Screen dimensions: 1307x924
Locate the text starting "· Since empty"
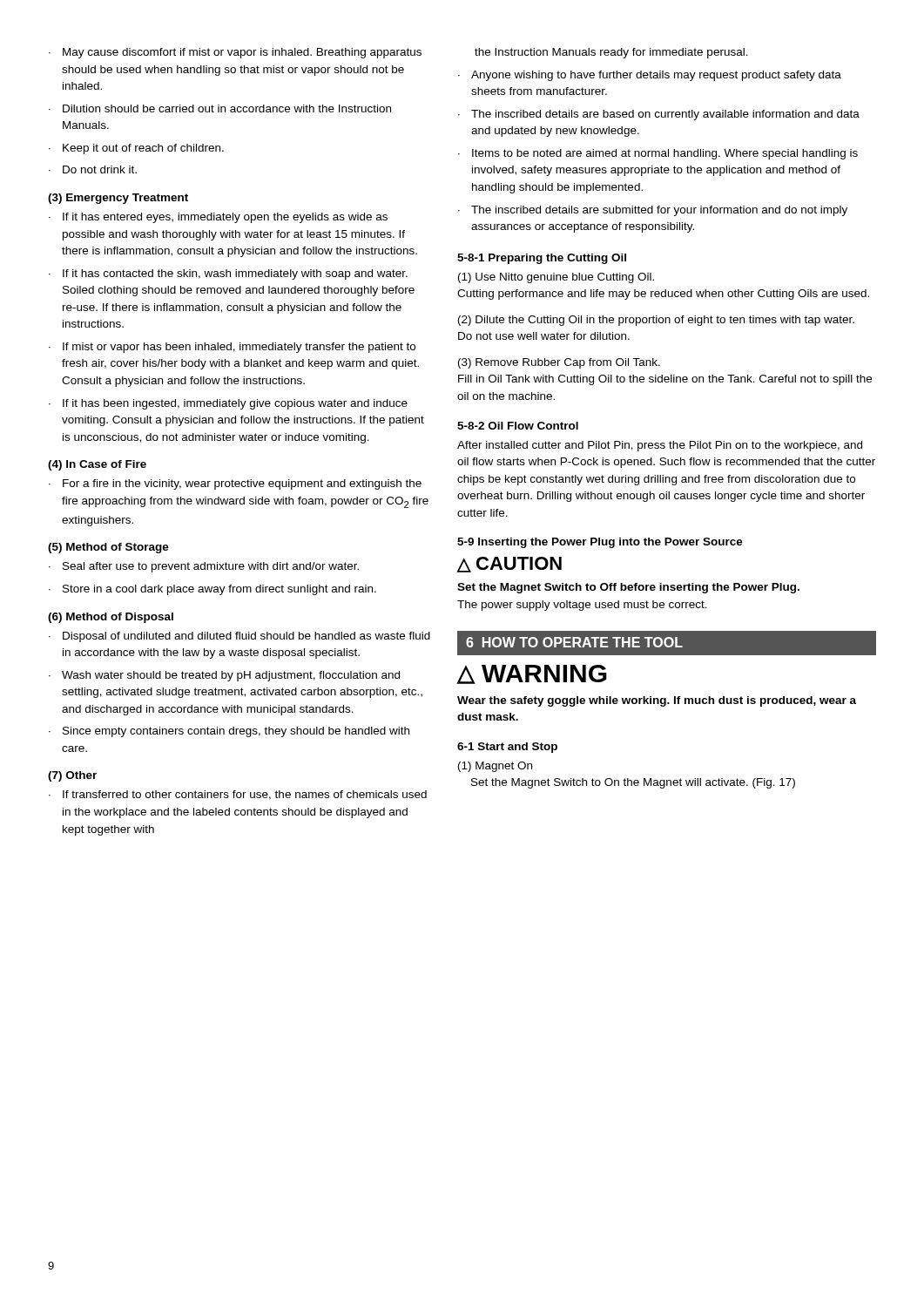[239, 740]
